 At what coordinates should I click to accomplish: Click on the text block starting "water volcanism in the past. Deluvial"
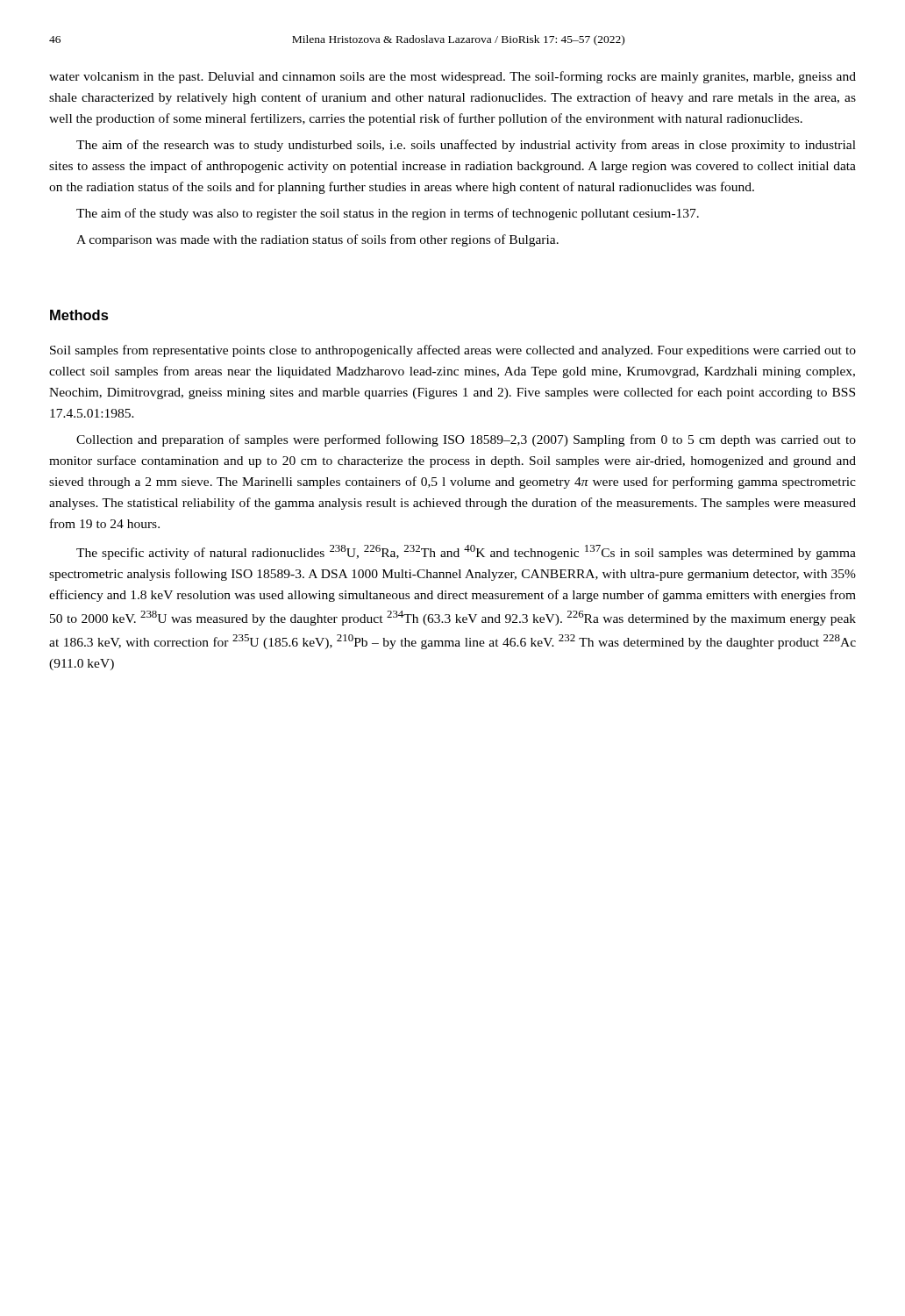452,97
